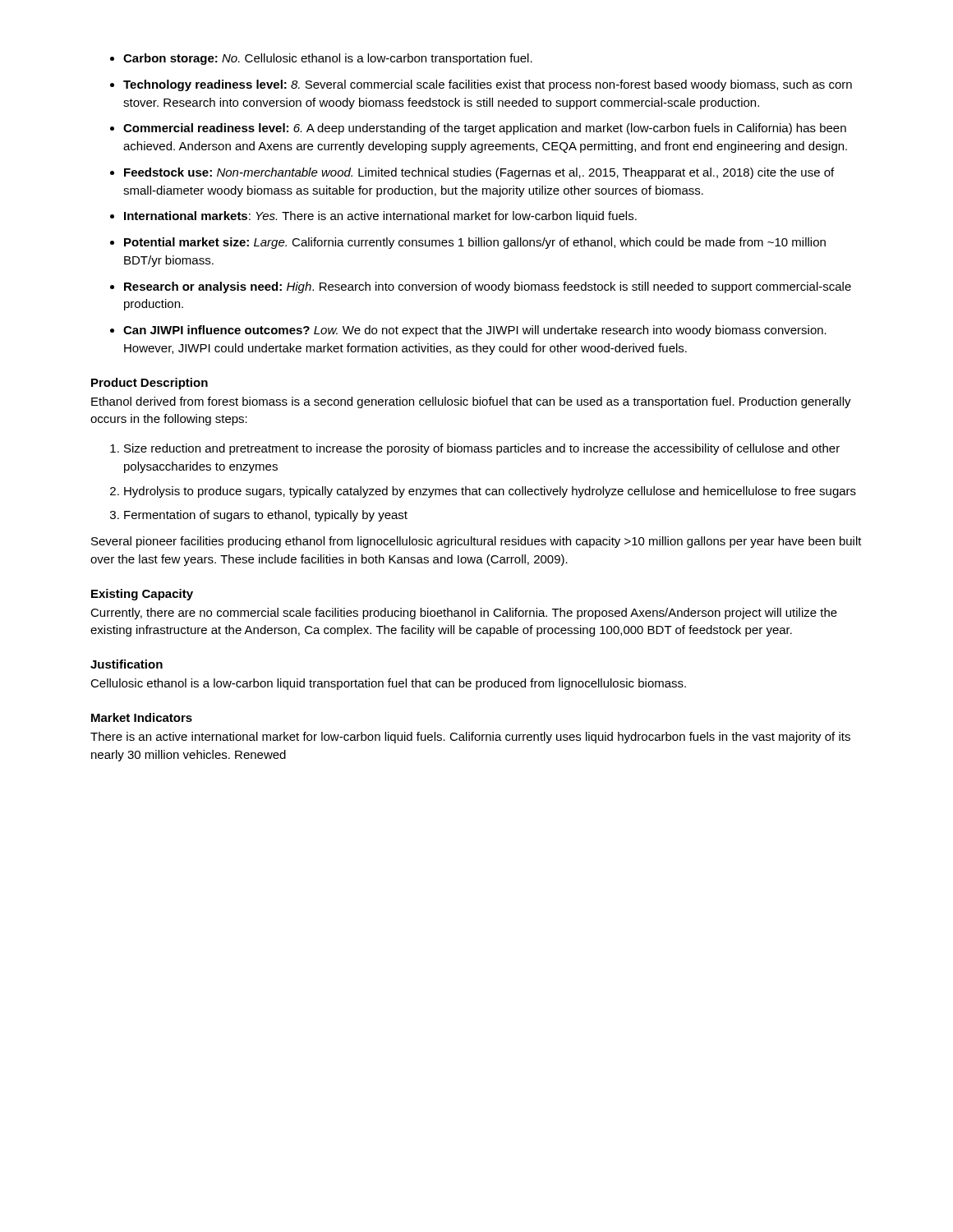953x1232 pixels.
Task: Click the passage that begins "Several pioneer facilities producing ethanol from"
Action: (476, 550)
